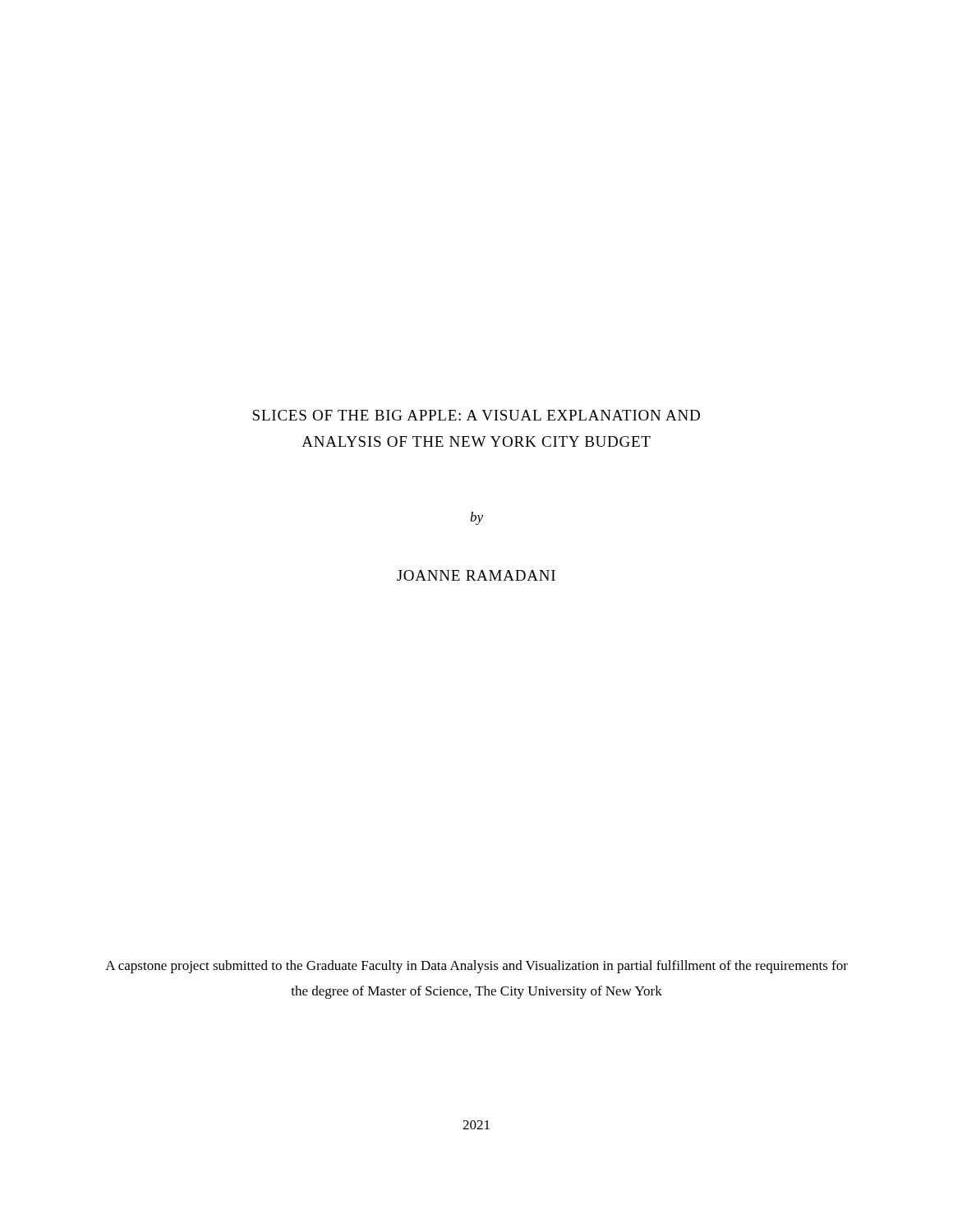Locate the text block that says "A capstone project"
Image resolution: width=953 pixels, height=1232 pixels.
(x=476, y=978)
